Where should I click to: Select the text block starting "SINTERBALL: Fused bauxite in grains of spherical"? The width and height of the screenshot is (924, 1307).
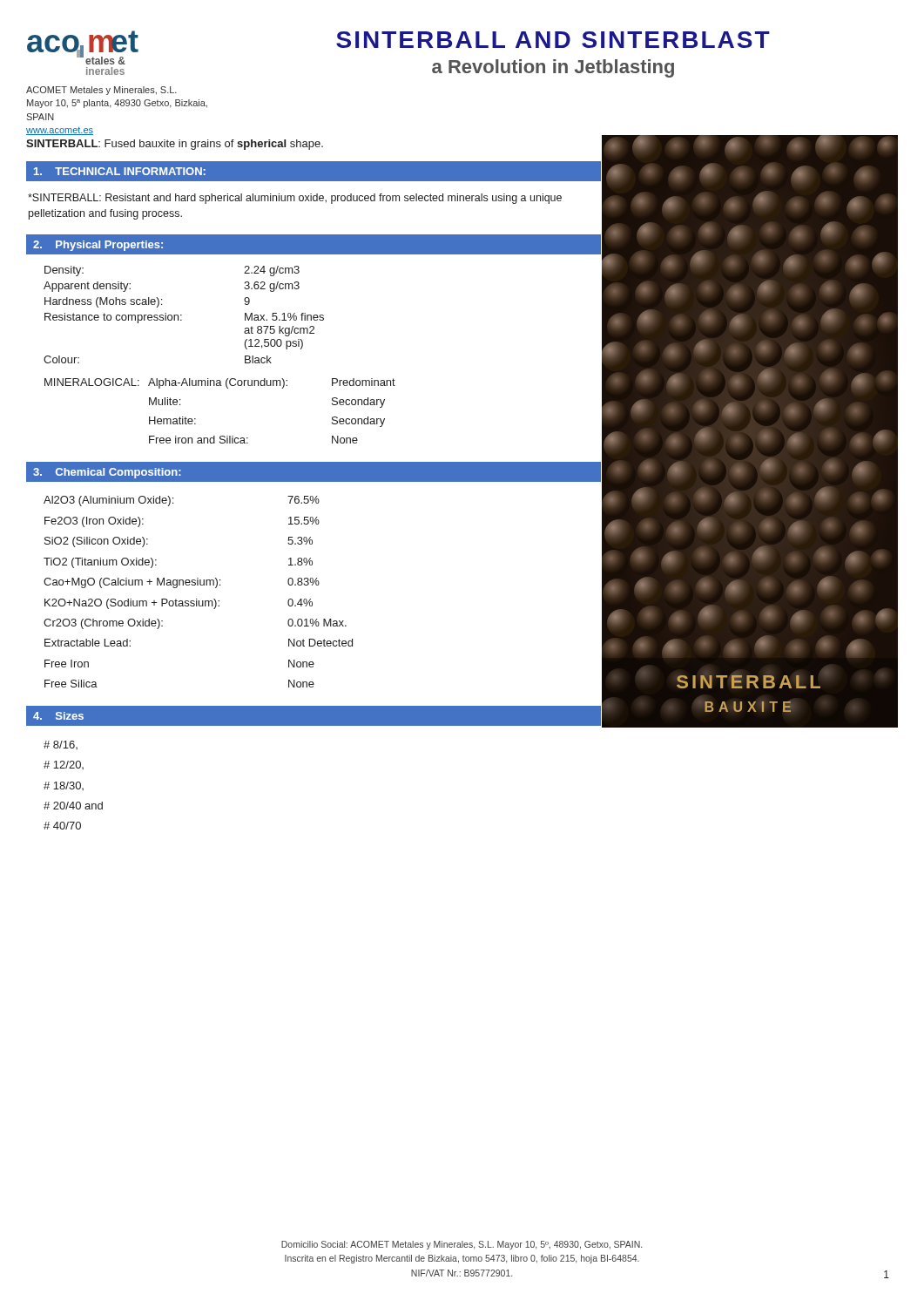(175, 143)
